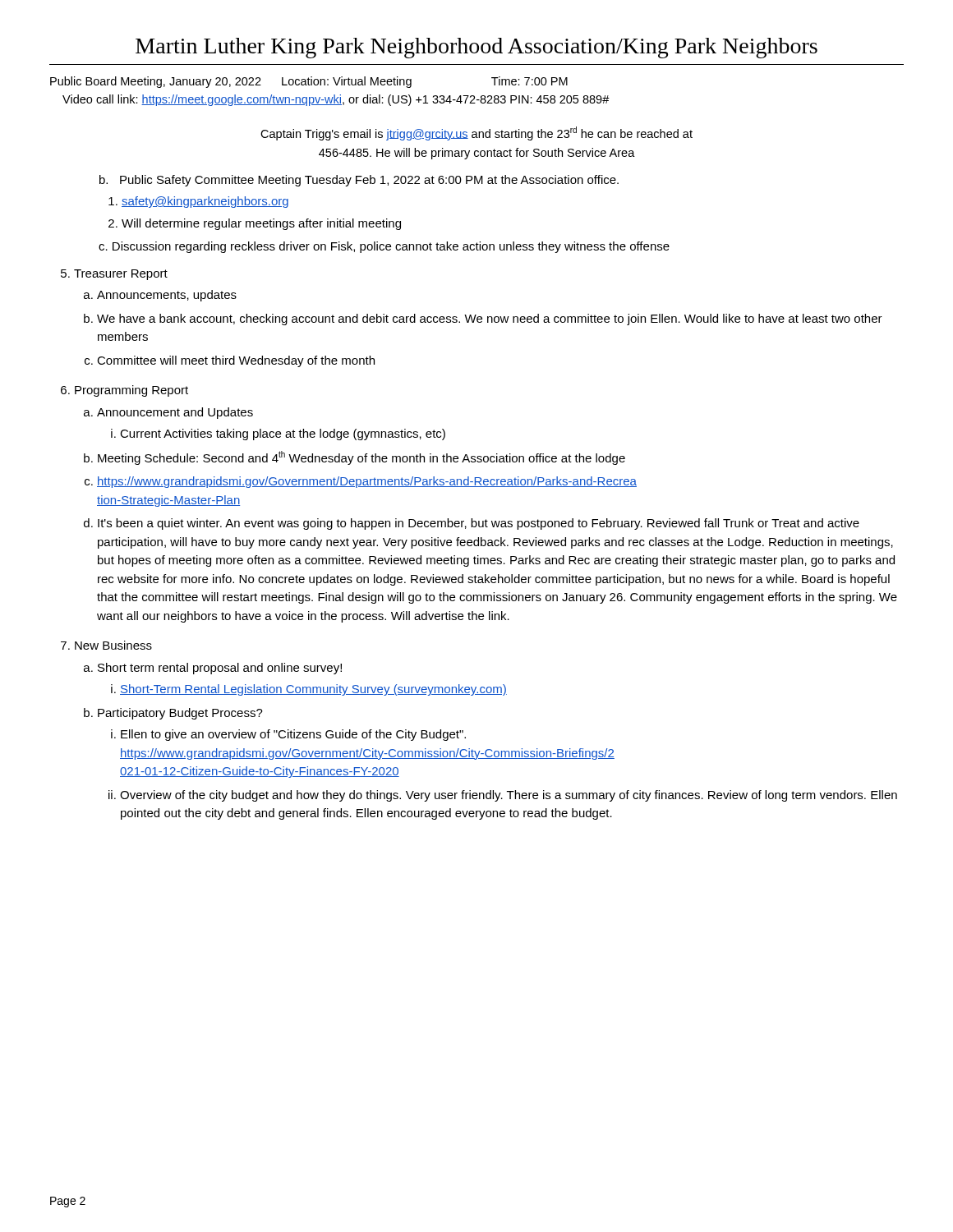The width and height of the screenshot is (953, 1232).
Task: Find the block on this page that starts "c. Discussion regarding reckless driver on"
Action: click(x=384, y=246)
